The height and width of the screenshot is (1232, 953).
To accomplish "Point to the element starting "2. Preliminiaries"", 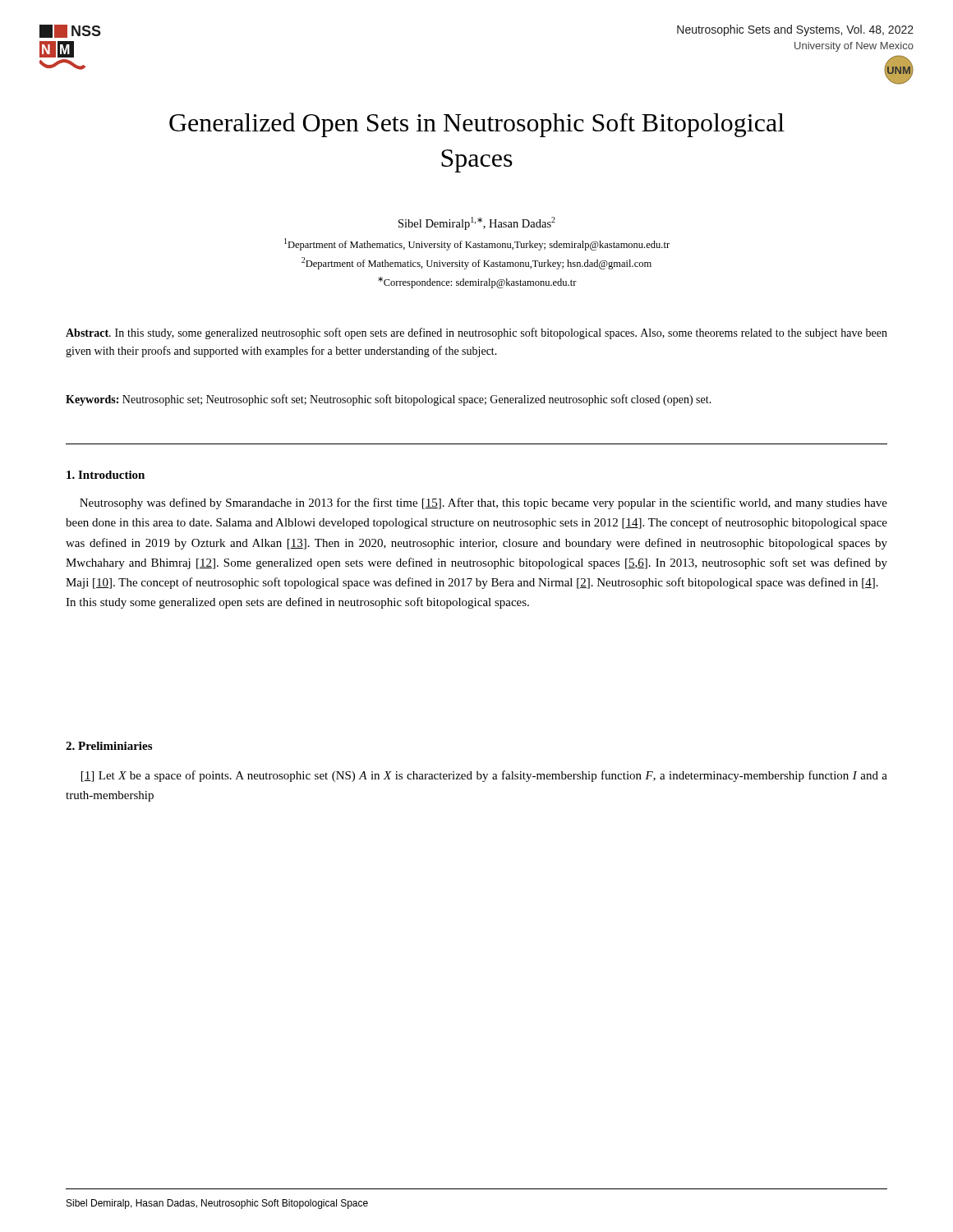I will pyautogui.click(x=109, y=746).
